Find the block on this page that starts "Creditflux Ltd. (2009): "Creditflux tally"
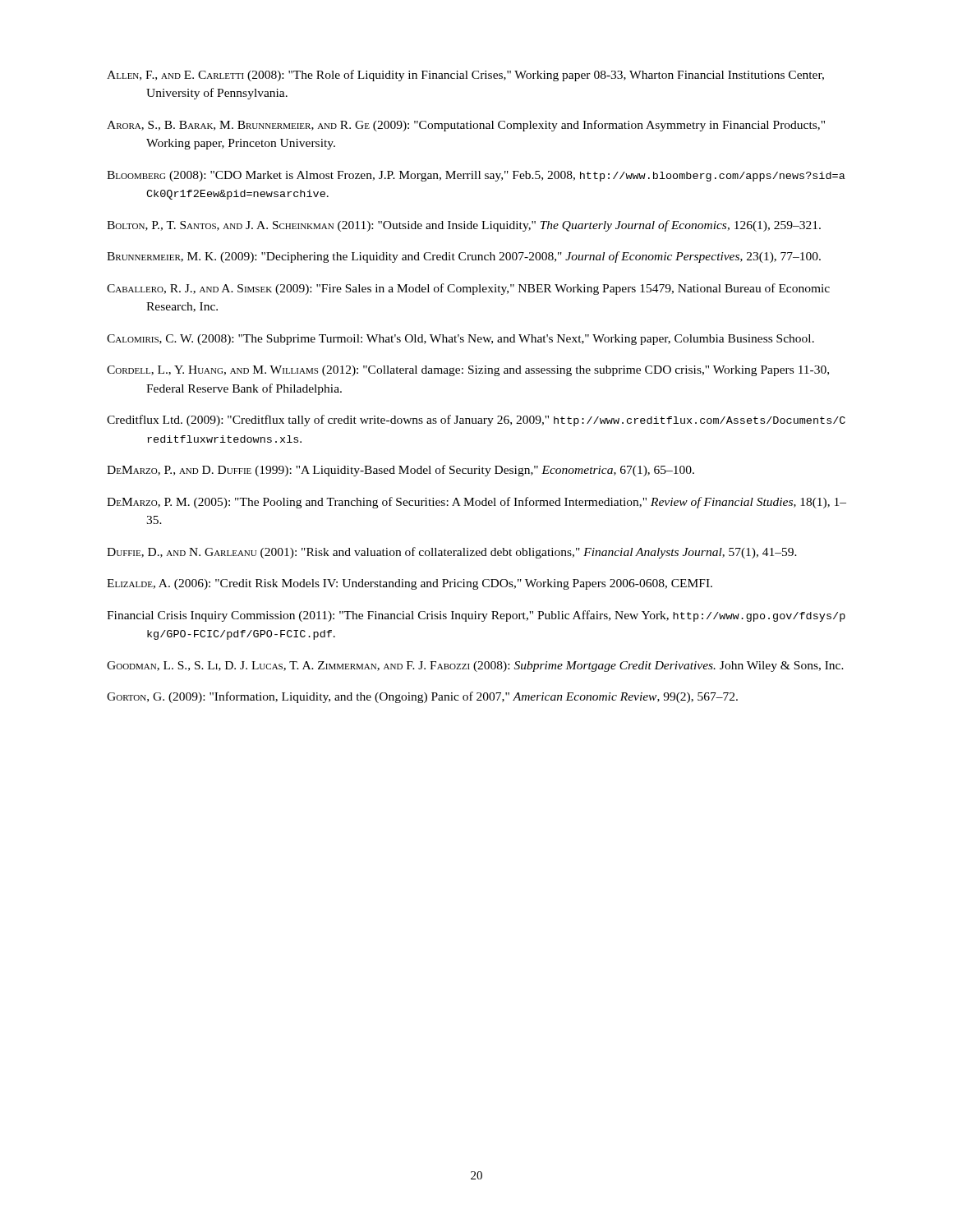Viewport: 953px width, 1232px height. 476,429
